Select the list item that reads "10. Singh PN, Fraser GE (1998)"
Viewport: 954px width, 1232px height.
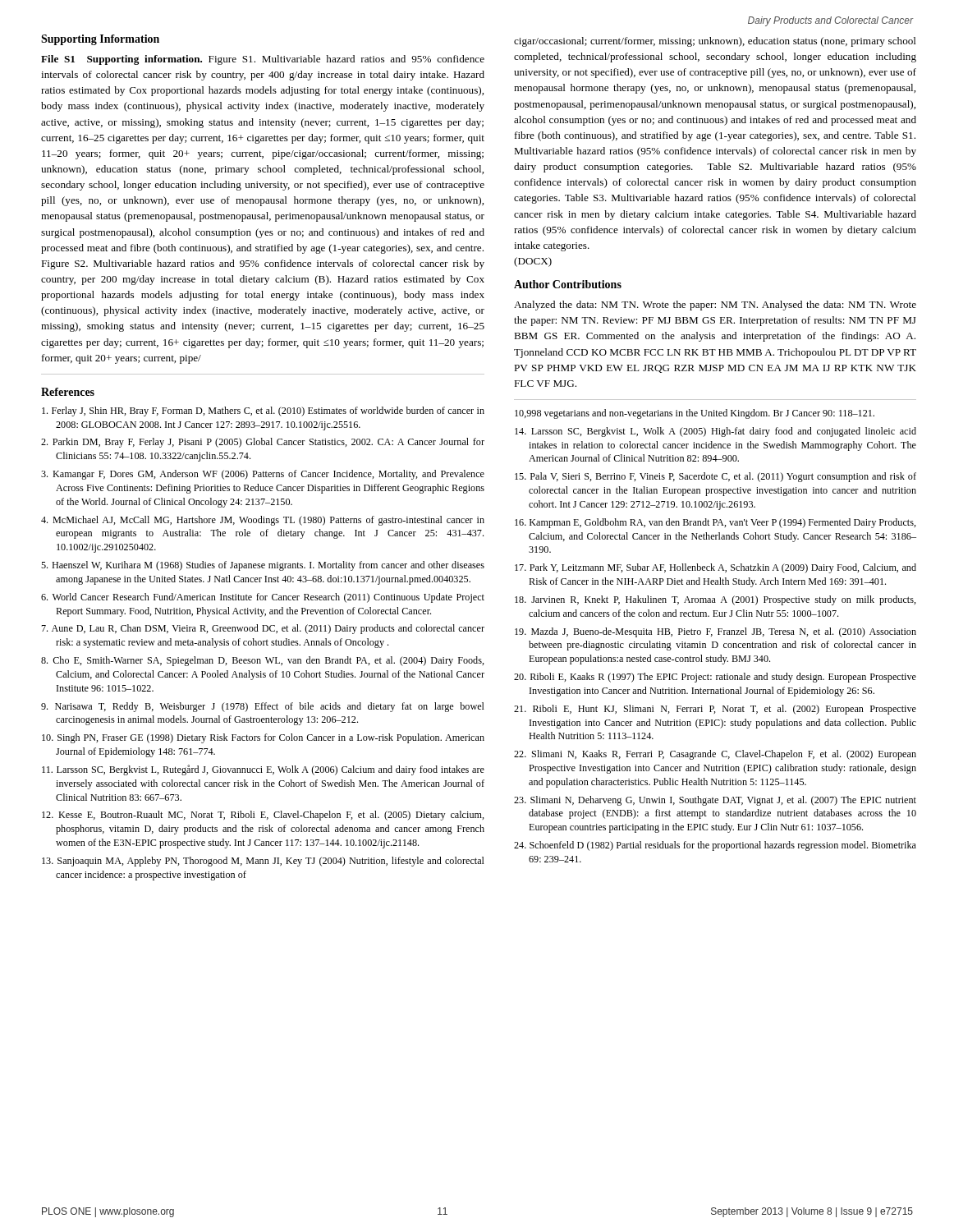click(x=263, y=745)
